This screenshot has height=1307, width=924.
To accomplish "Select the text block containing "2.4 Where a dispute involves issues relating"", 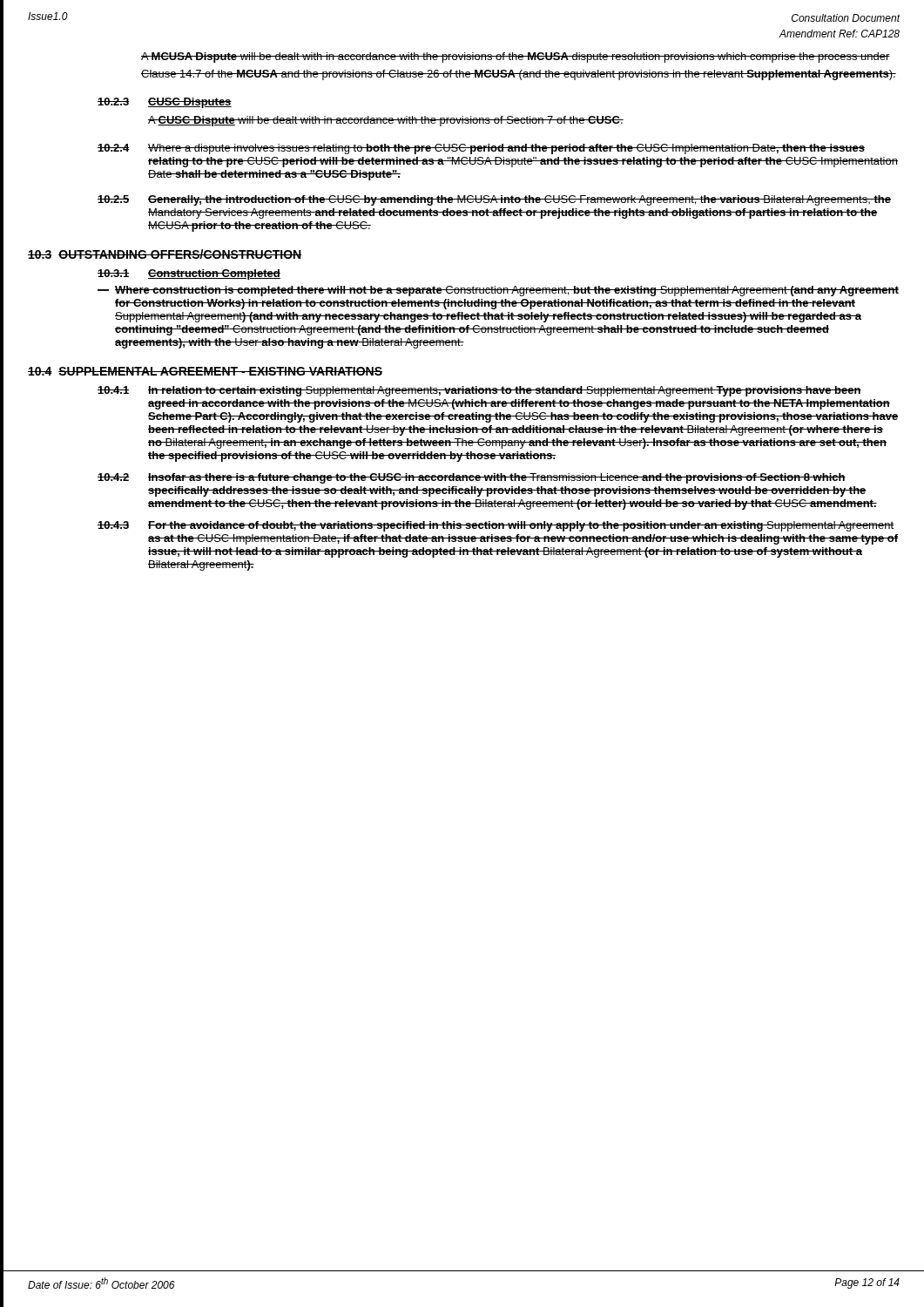I will pyautogui.click(x=499, y=161).
